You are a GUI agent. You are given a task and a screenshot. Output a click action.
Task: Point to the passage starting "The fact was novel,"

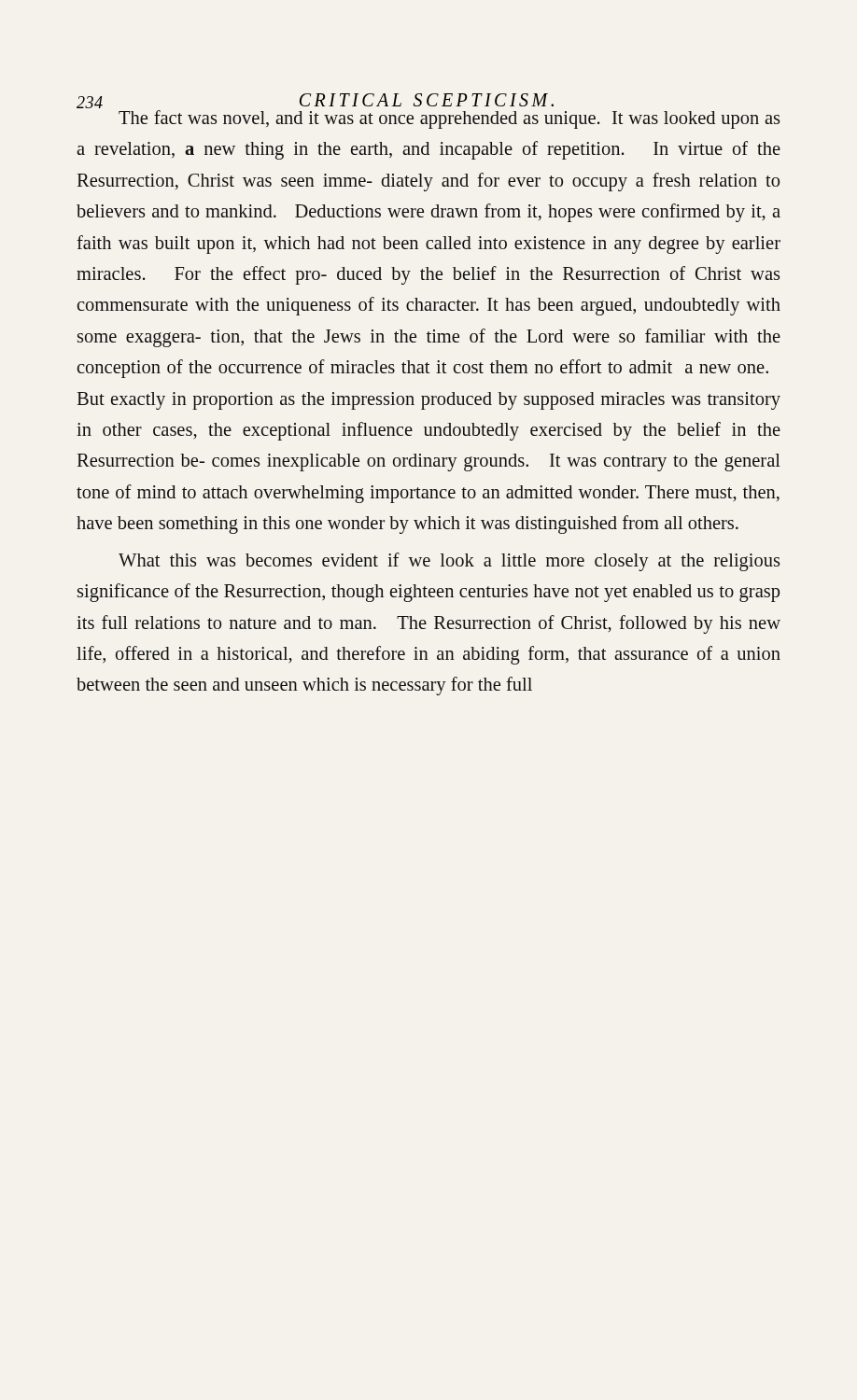(x=428, y=402)
